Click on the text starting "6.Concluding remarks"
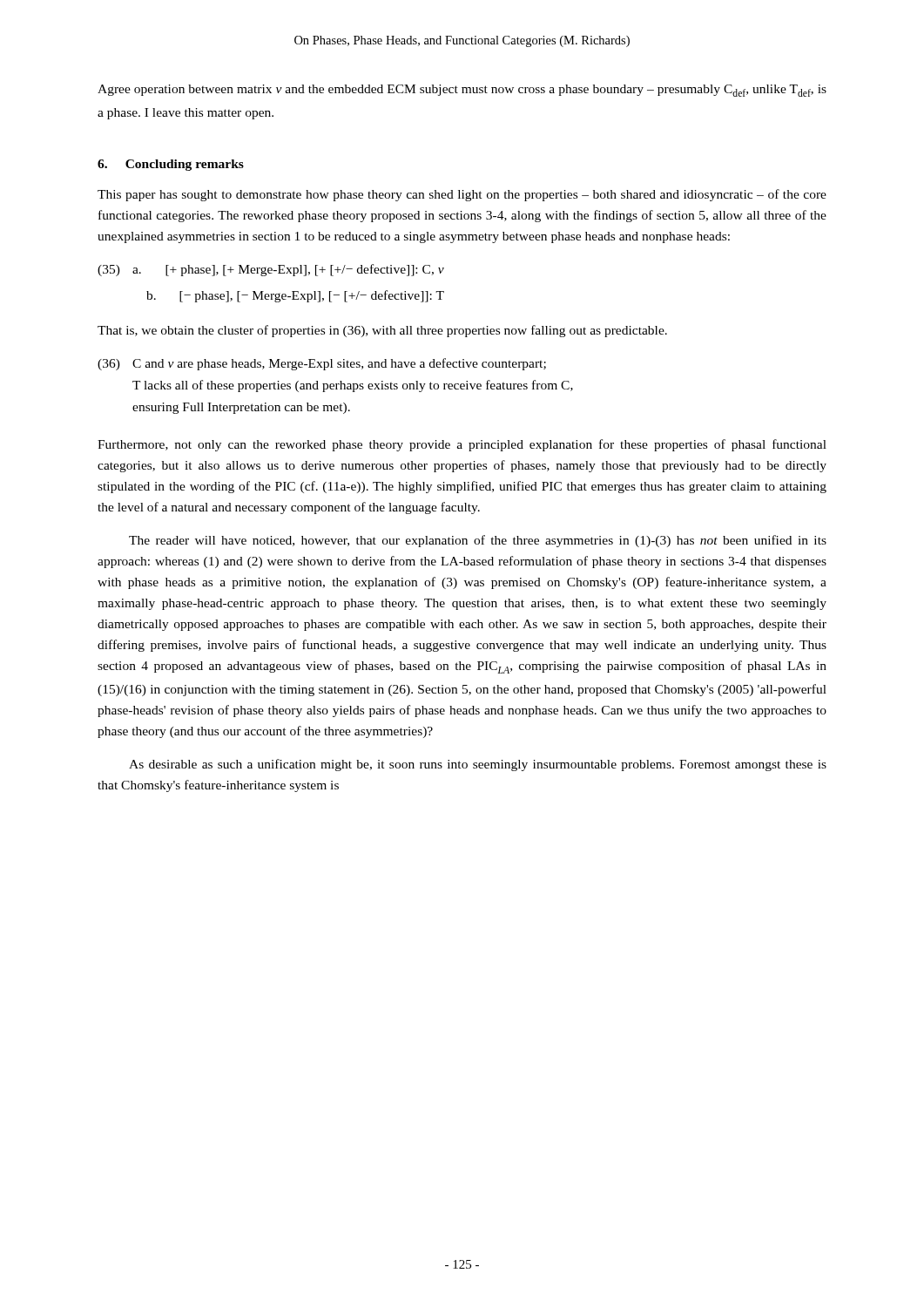Screen dimensions: 1307x924 pos(171,164)
